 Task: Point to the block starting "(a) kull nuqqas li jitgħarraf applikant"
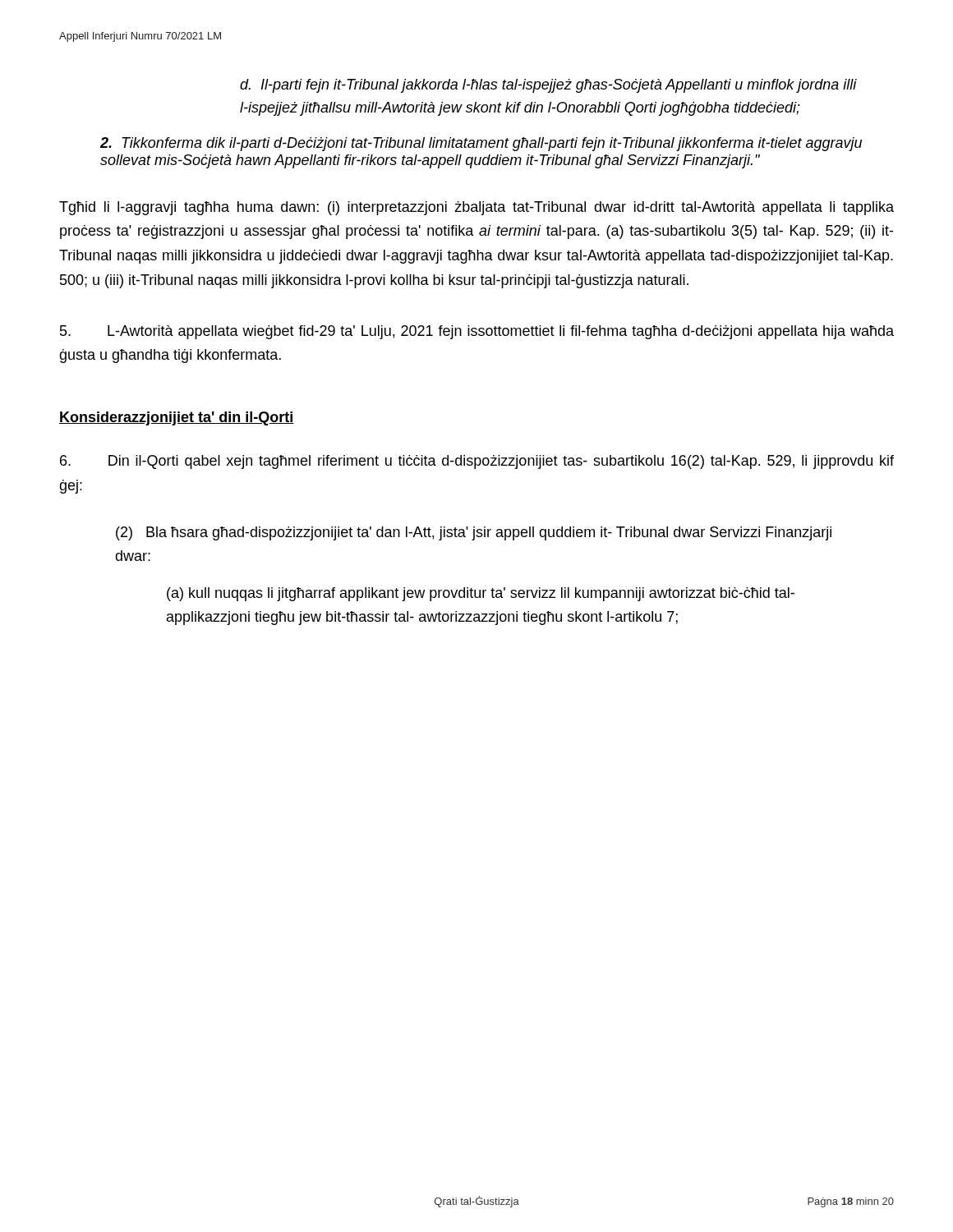[481, 605]
